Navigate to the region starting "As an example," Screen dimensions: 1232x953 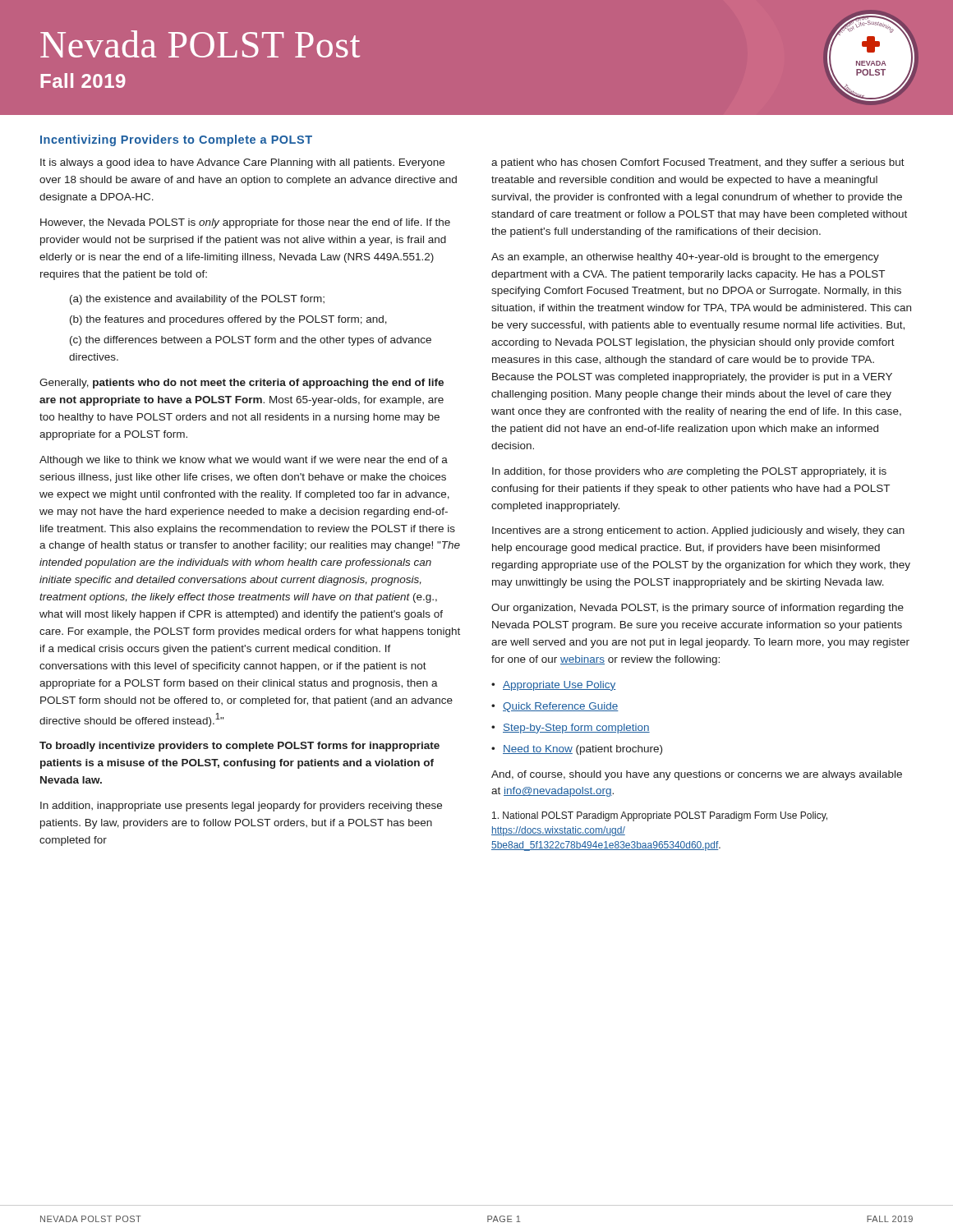702,352
